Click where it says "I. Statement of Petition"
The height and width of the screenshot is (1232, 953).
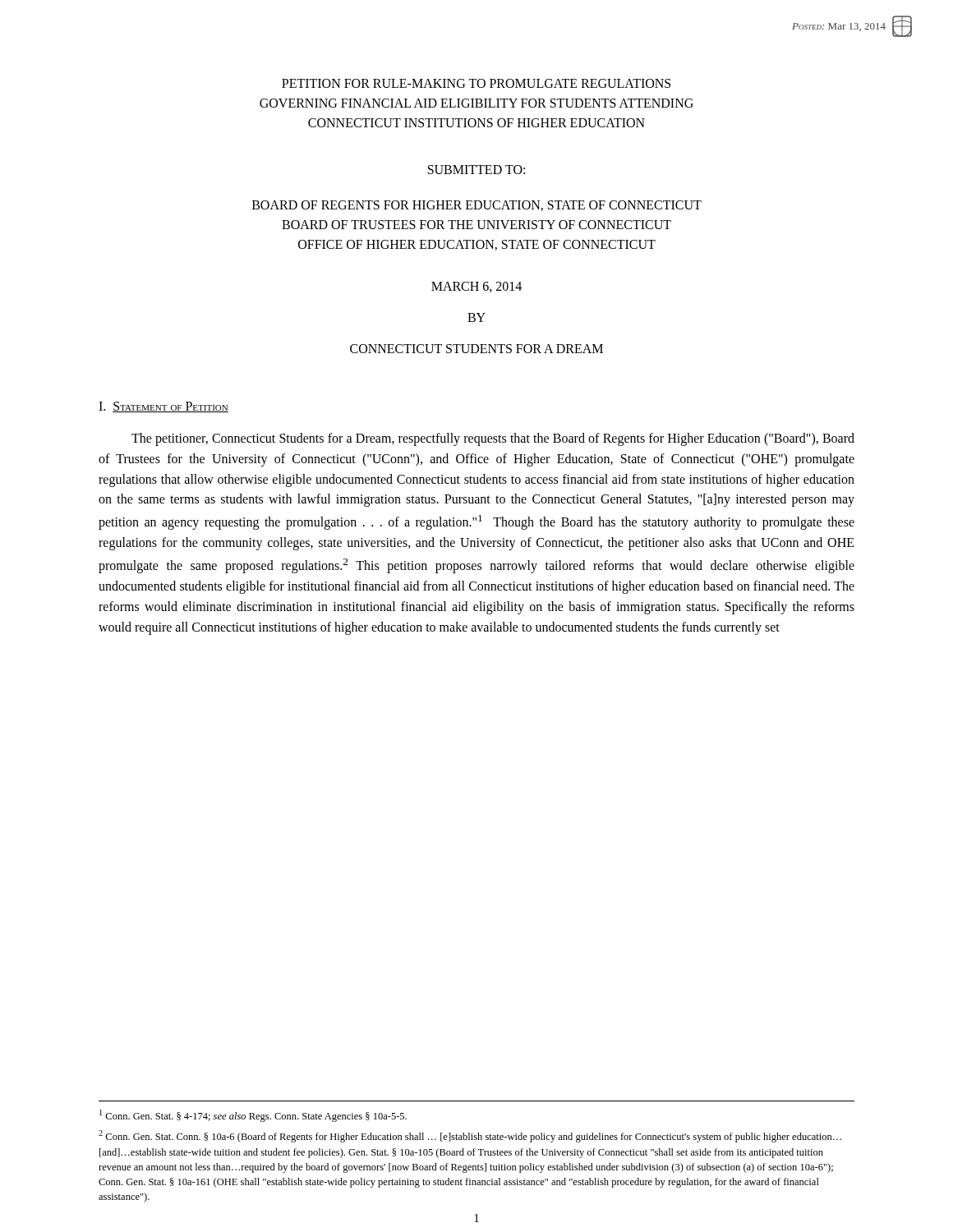pyautogui.click(x=163, y=406)
